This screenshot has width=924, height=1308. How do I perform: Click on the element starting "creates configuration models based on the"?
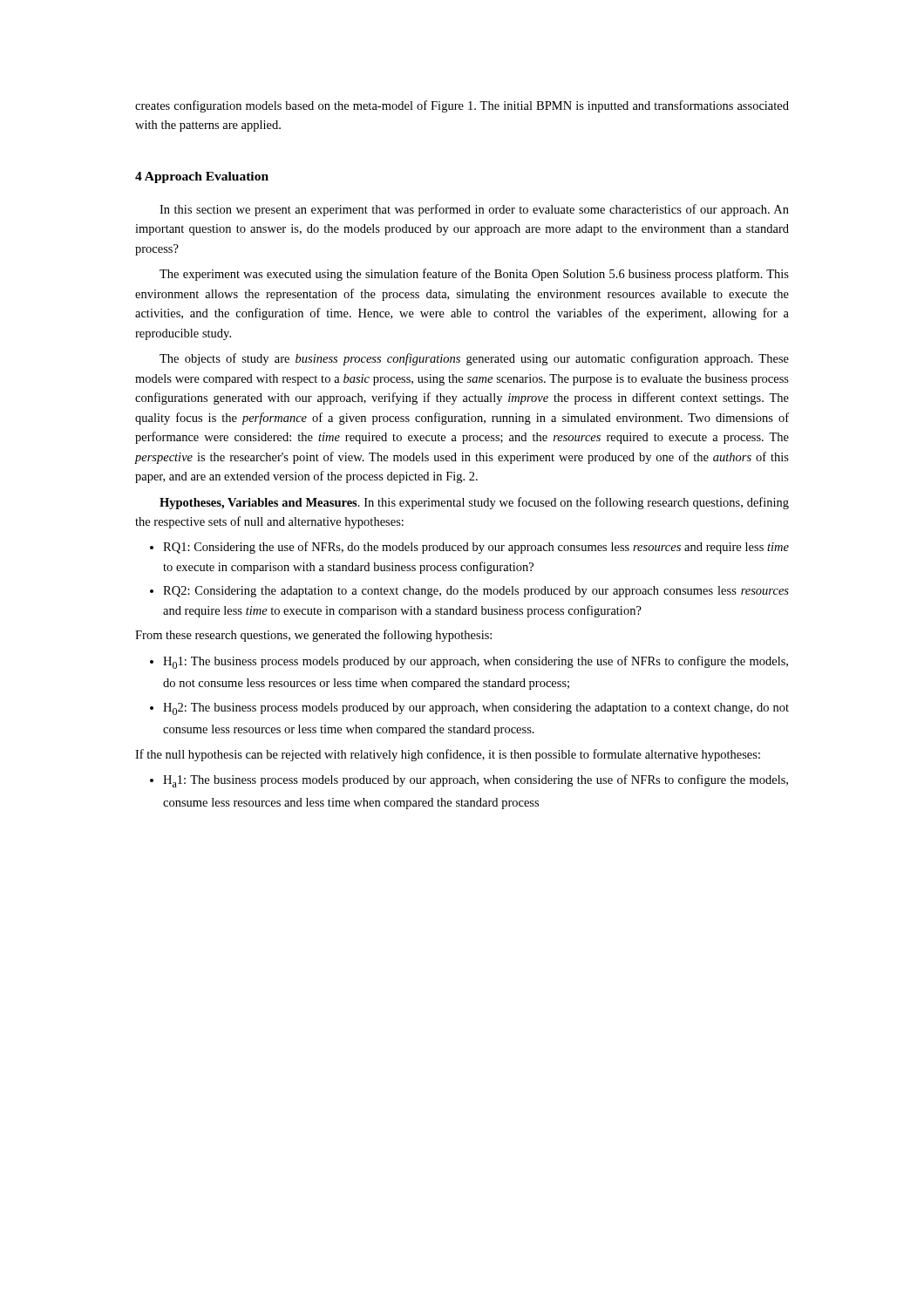tap(462, 115)
